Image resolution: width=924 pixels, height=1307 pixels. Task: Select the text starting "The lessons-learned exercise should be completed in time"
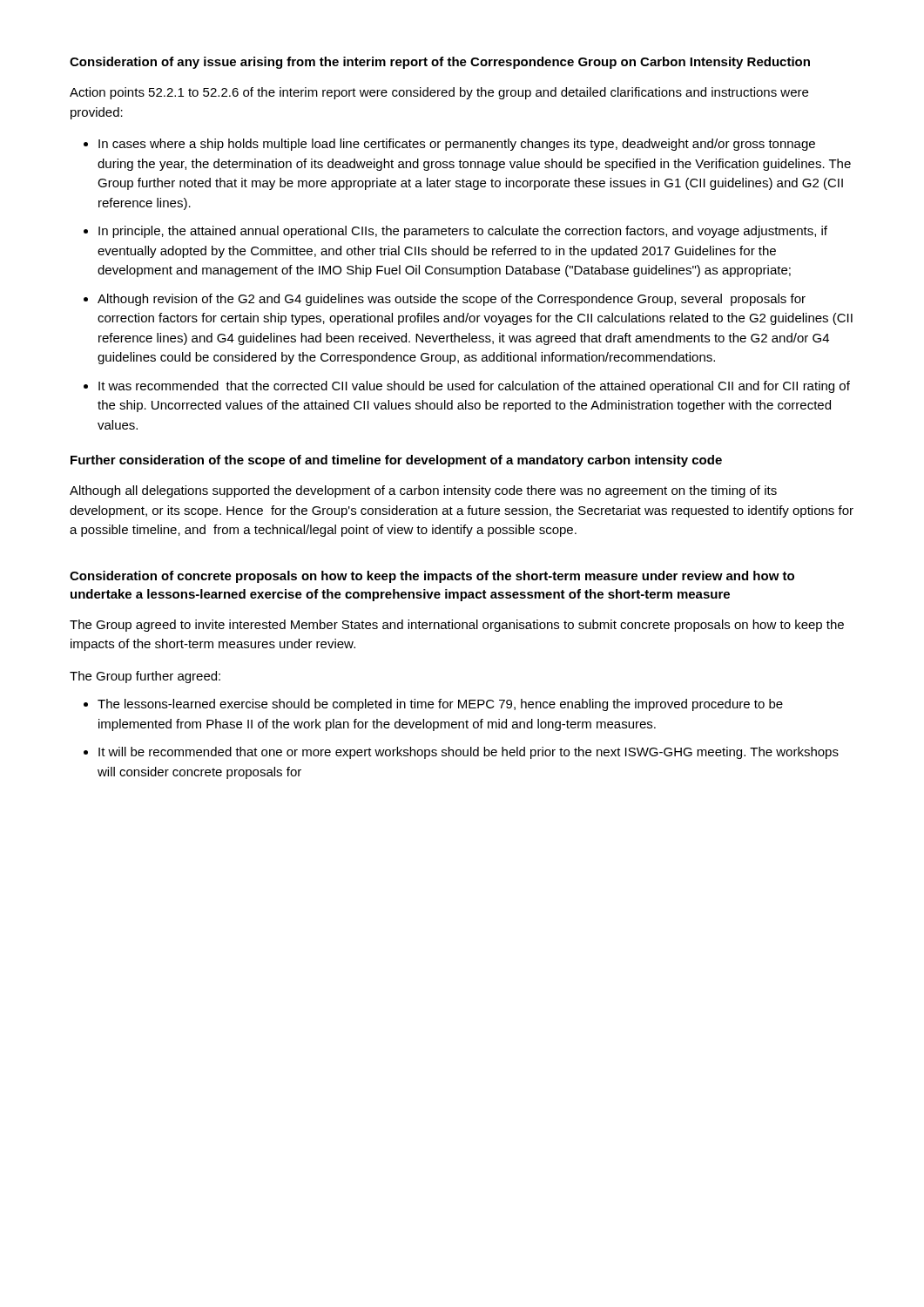(x=440, y=713)
